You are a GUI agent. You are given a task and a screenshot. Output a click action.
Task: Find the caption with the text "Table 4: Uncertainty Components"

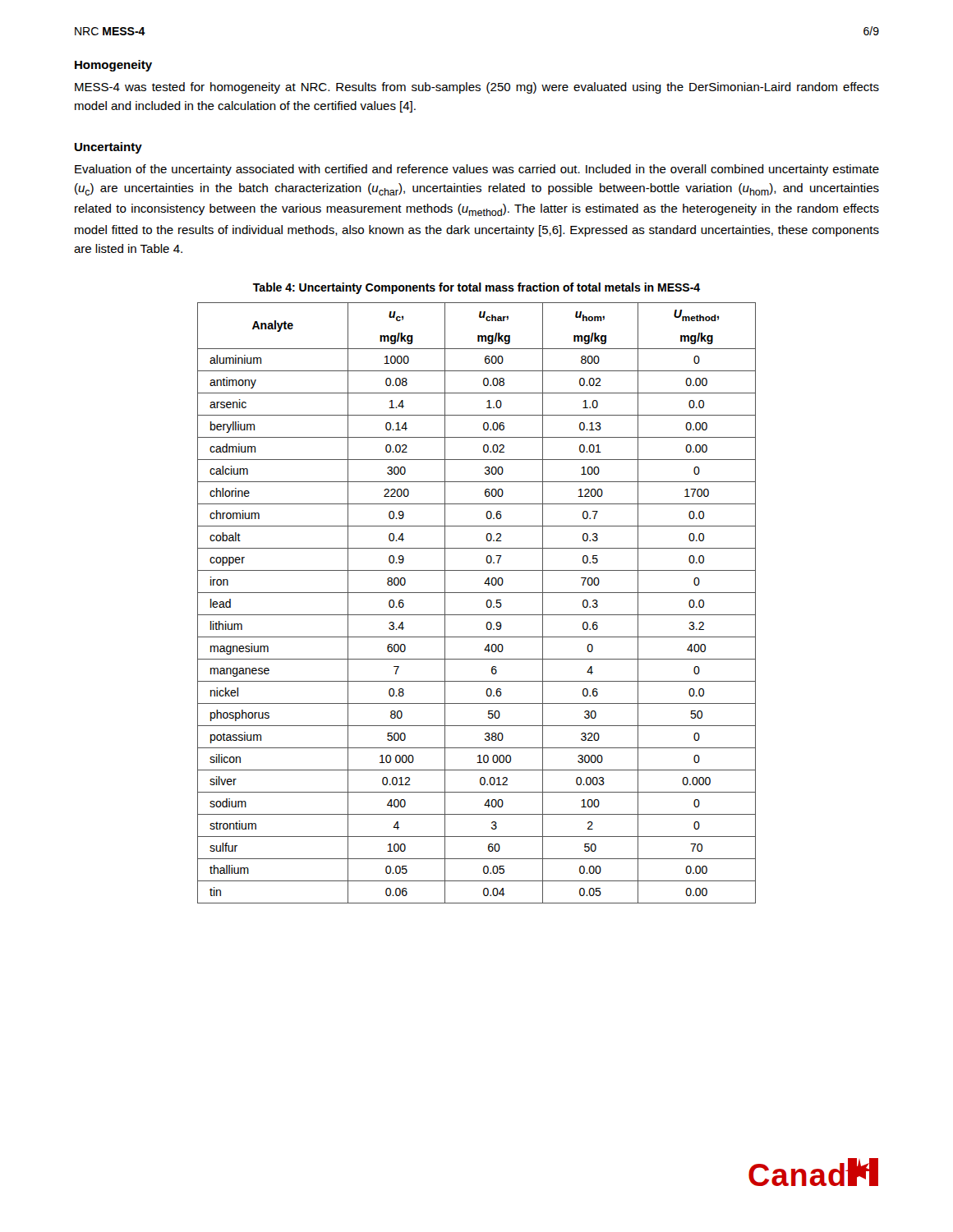point(476,287)
